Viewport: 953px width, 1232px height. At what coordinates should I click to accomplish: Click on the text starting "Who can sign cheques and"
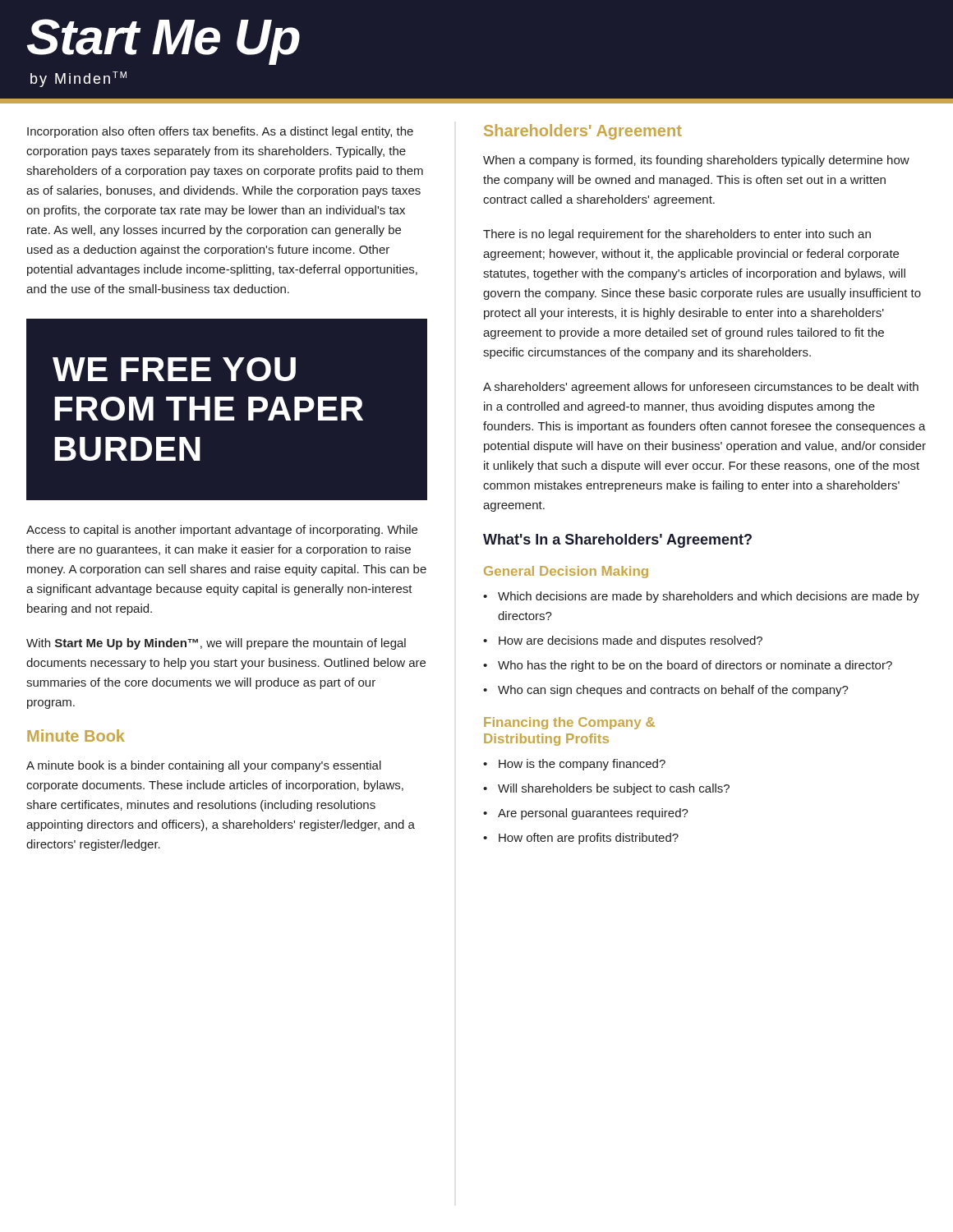point(705,690)
